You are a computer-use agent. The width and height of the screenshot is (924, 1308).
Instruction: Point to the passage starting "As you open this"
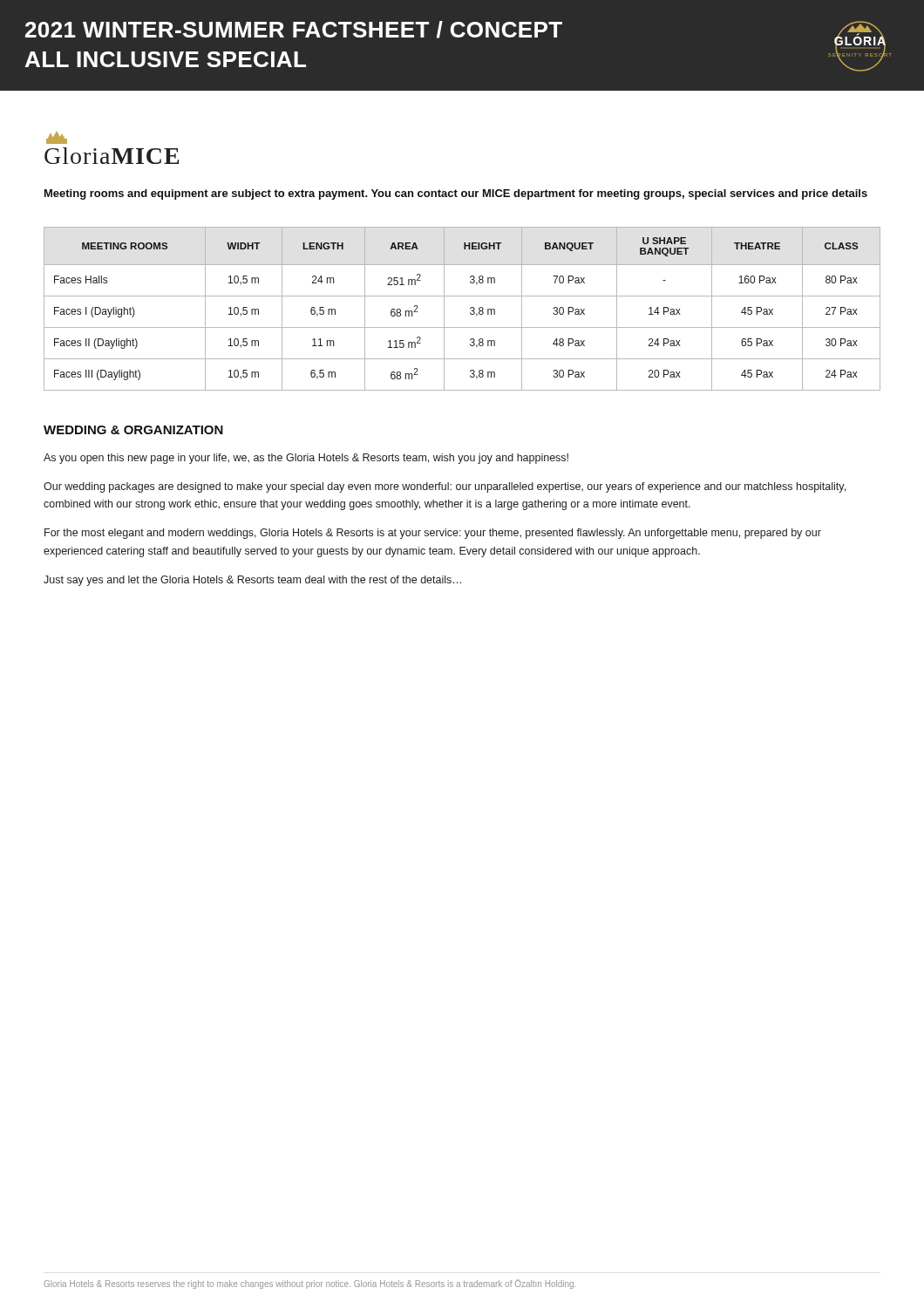coord(306,458)
